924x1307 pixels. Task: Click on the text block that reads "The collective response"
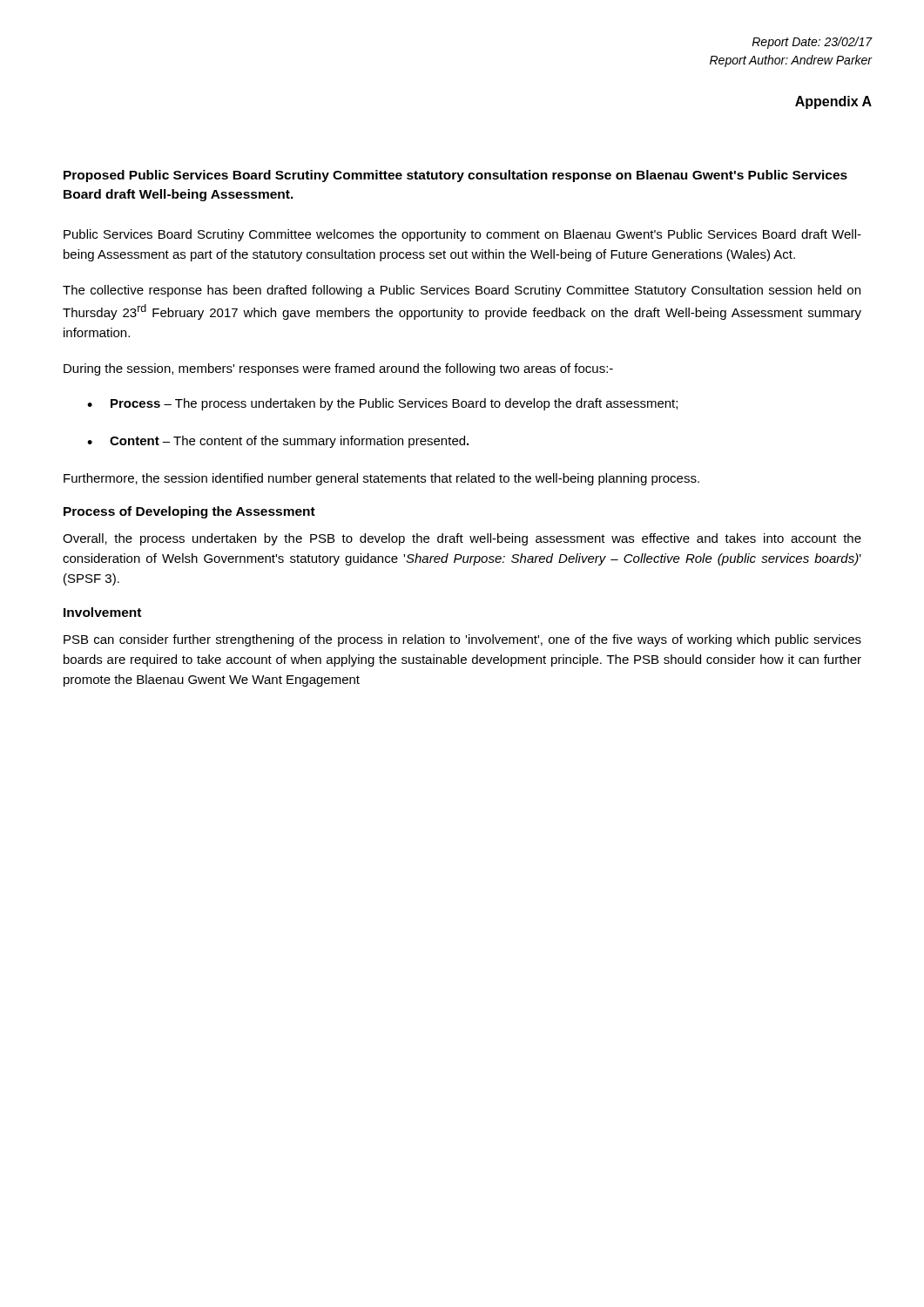pyautogui.click(x=462, y=311)
